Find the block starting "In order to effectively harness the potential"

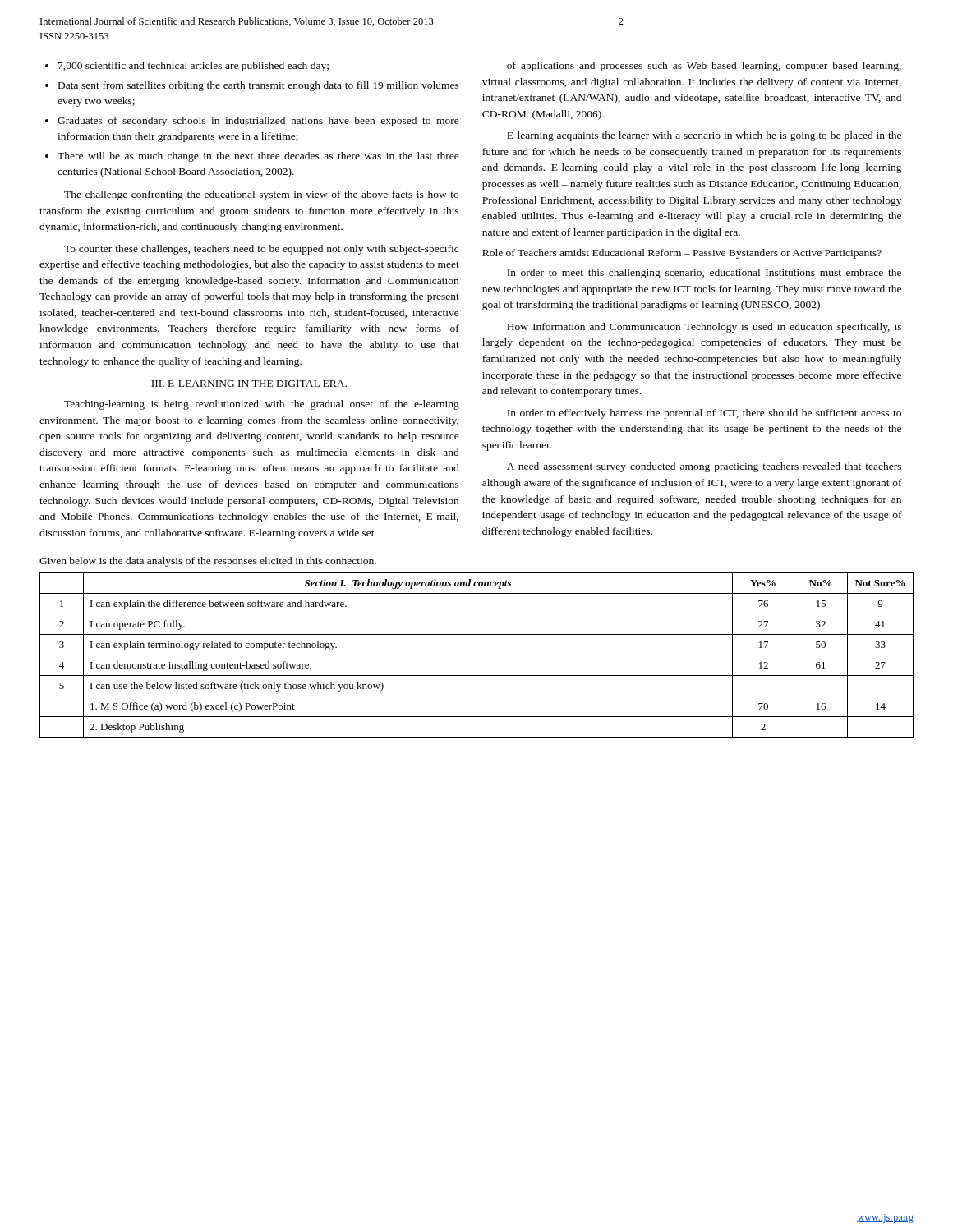tap(692, 429)
